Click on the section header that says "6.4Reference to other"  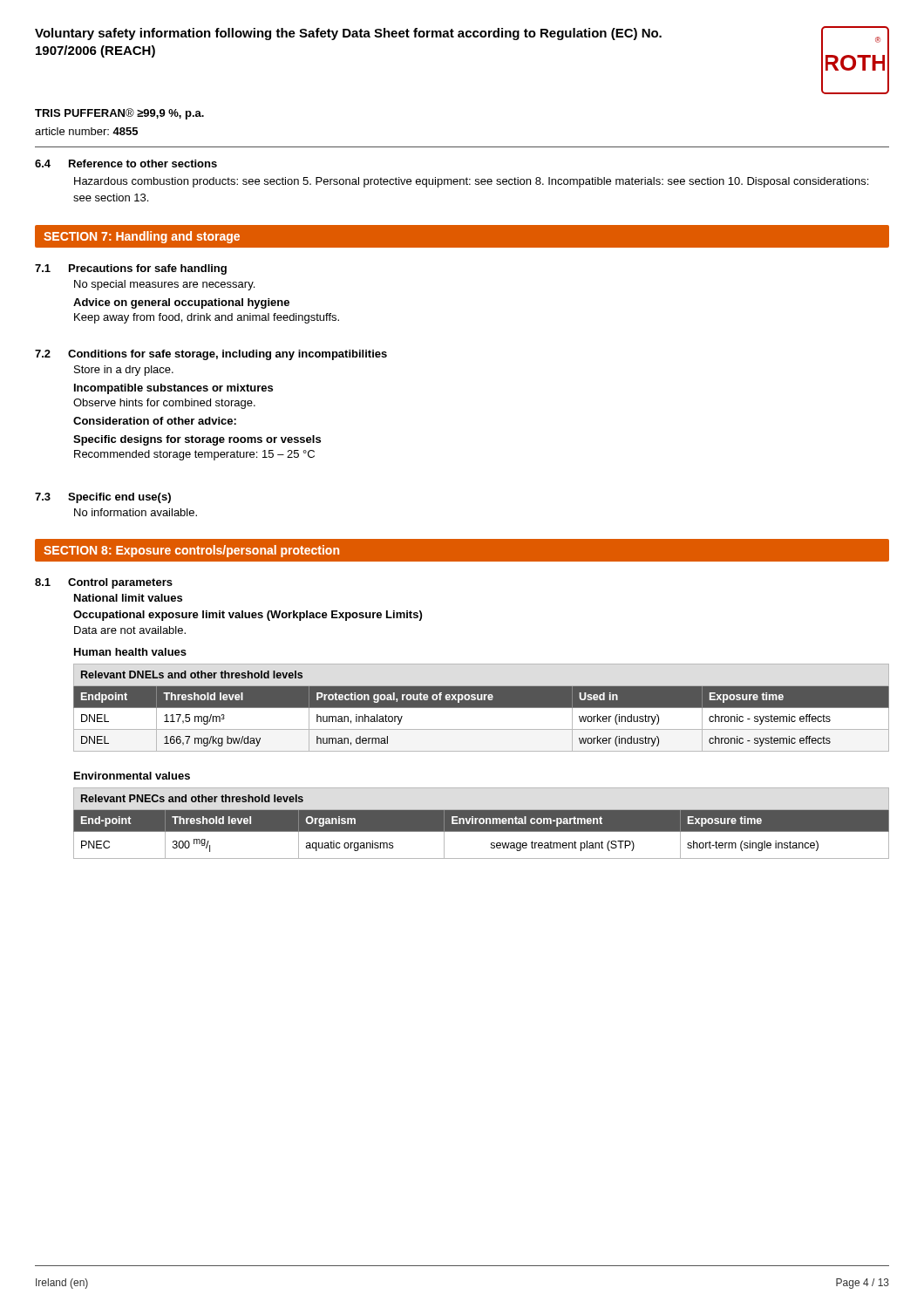pos(126,164)
